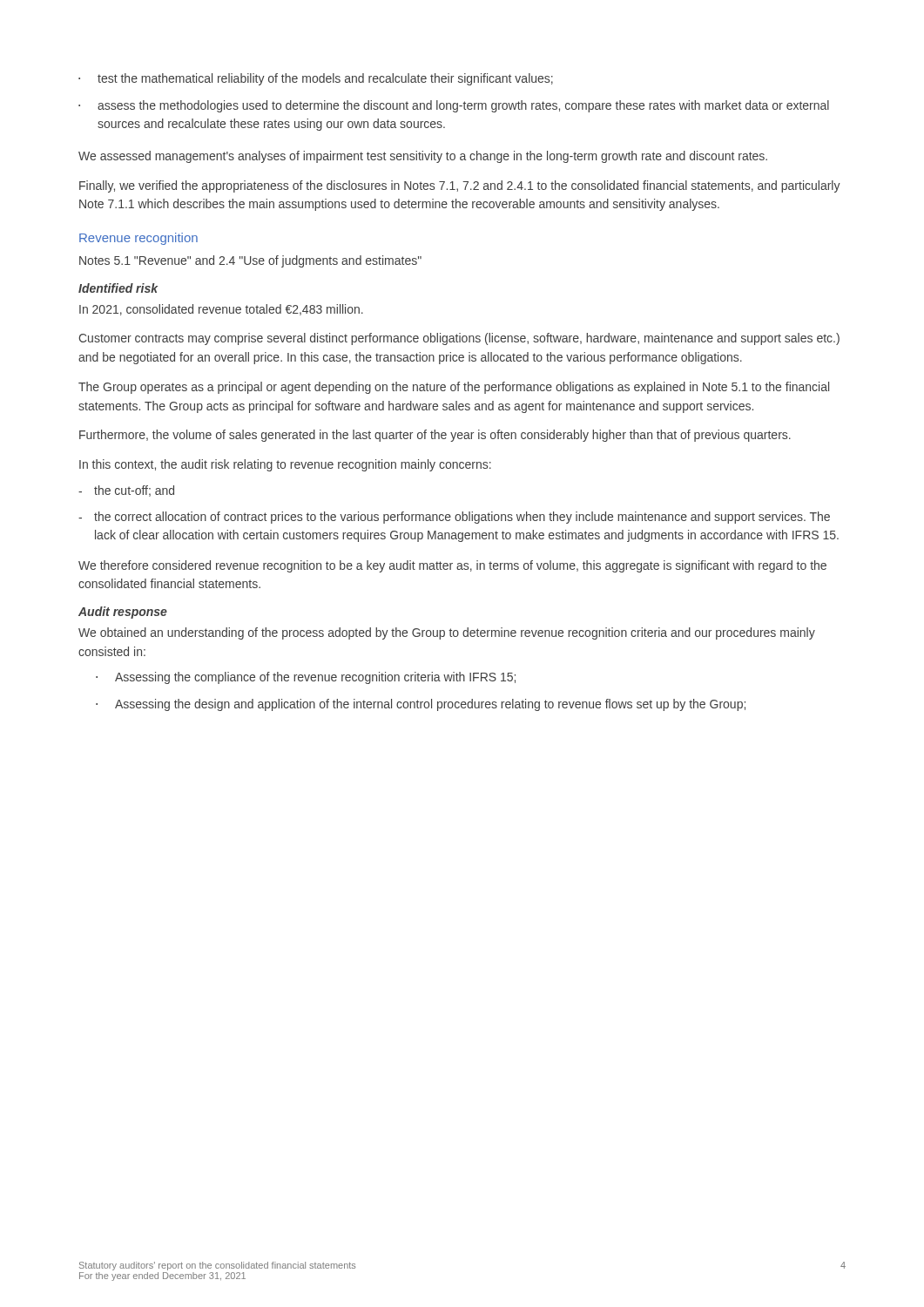This screenshot has width=924, height=1307.
Task: Click the passage that begins "In 2021, consolidated revenue"
Action: (221, 310)
